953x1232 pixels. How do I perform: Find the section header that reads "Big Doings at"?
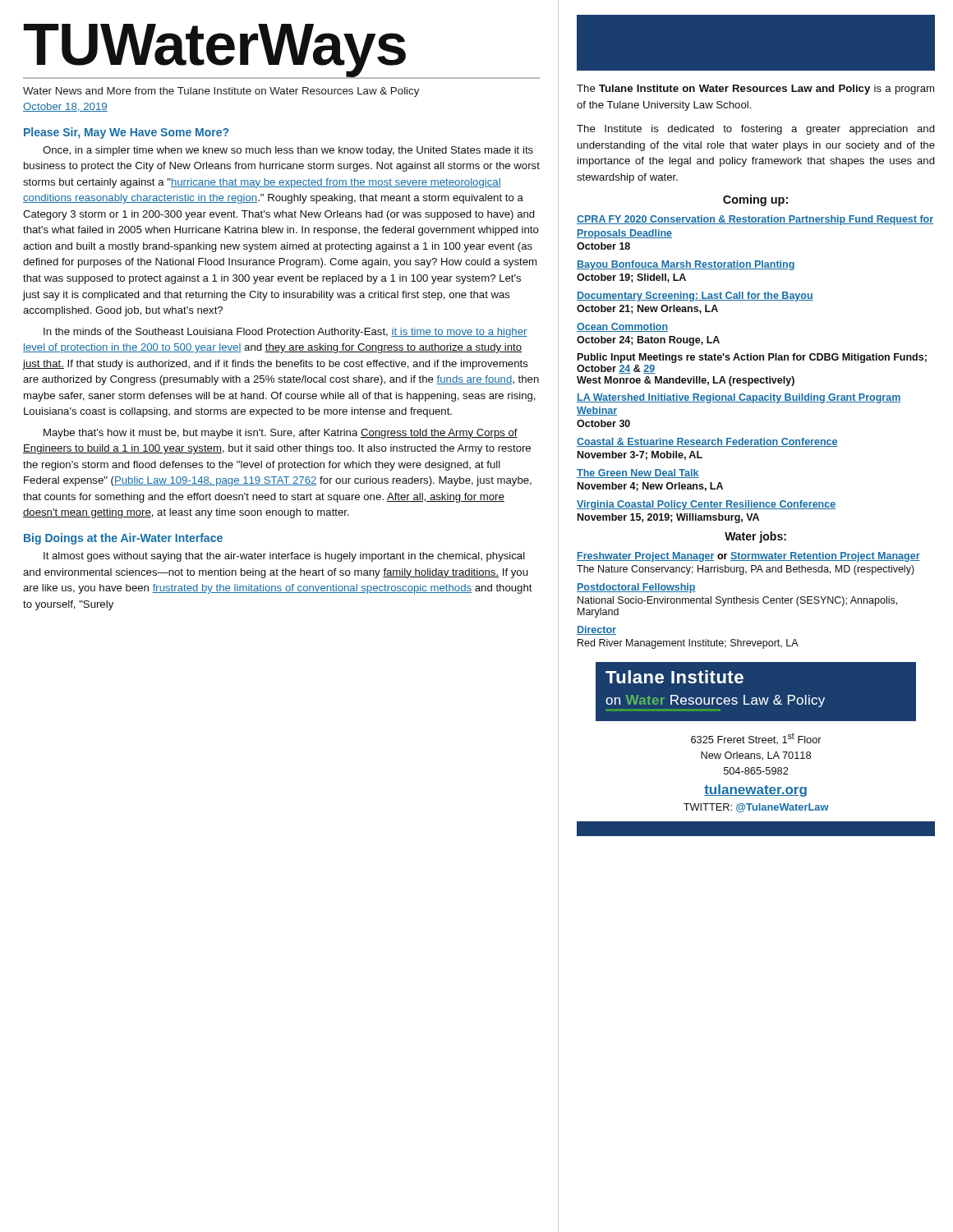123,538
